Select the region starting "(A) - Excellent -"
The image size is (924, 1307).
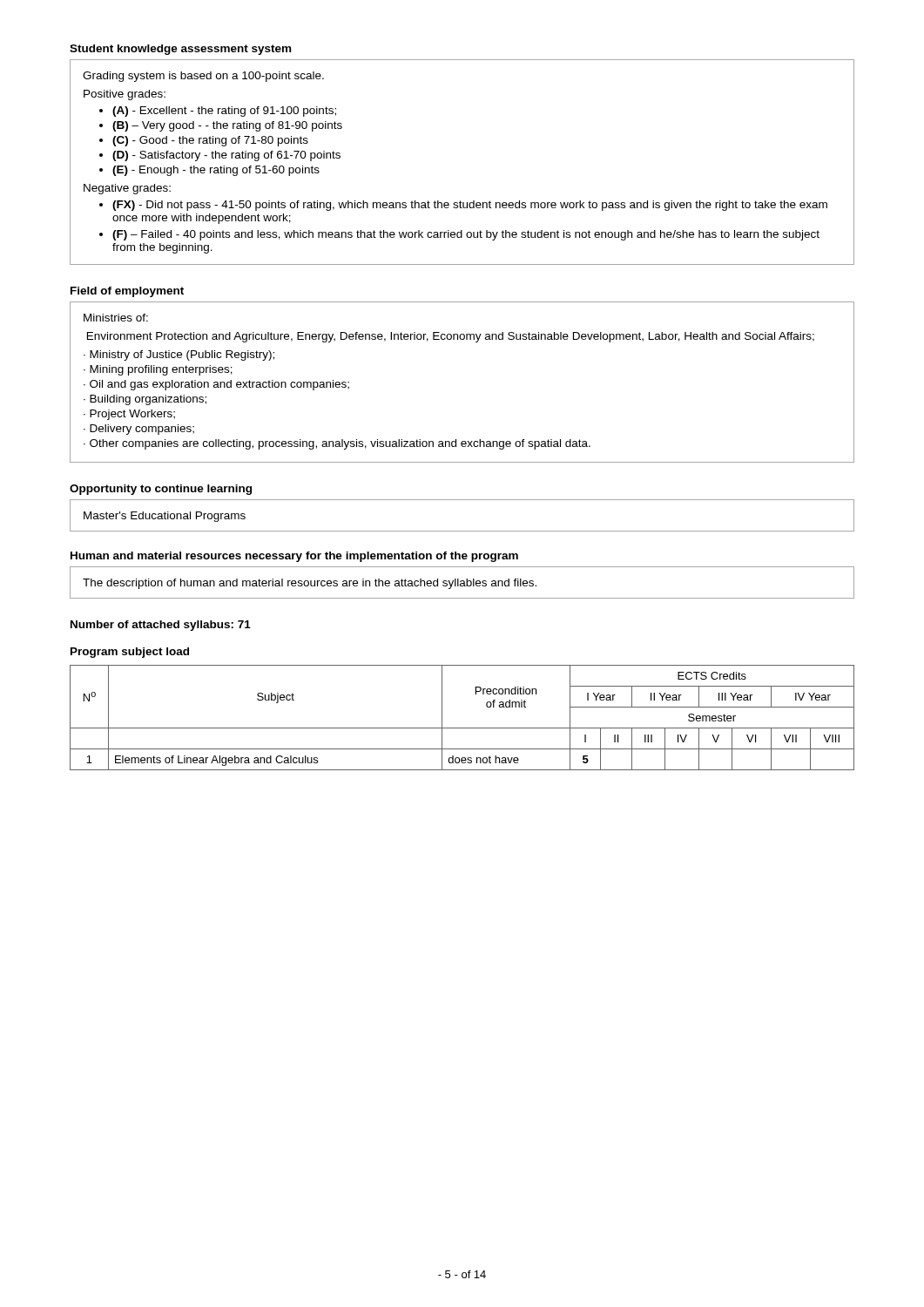(225, 110)
